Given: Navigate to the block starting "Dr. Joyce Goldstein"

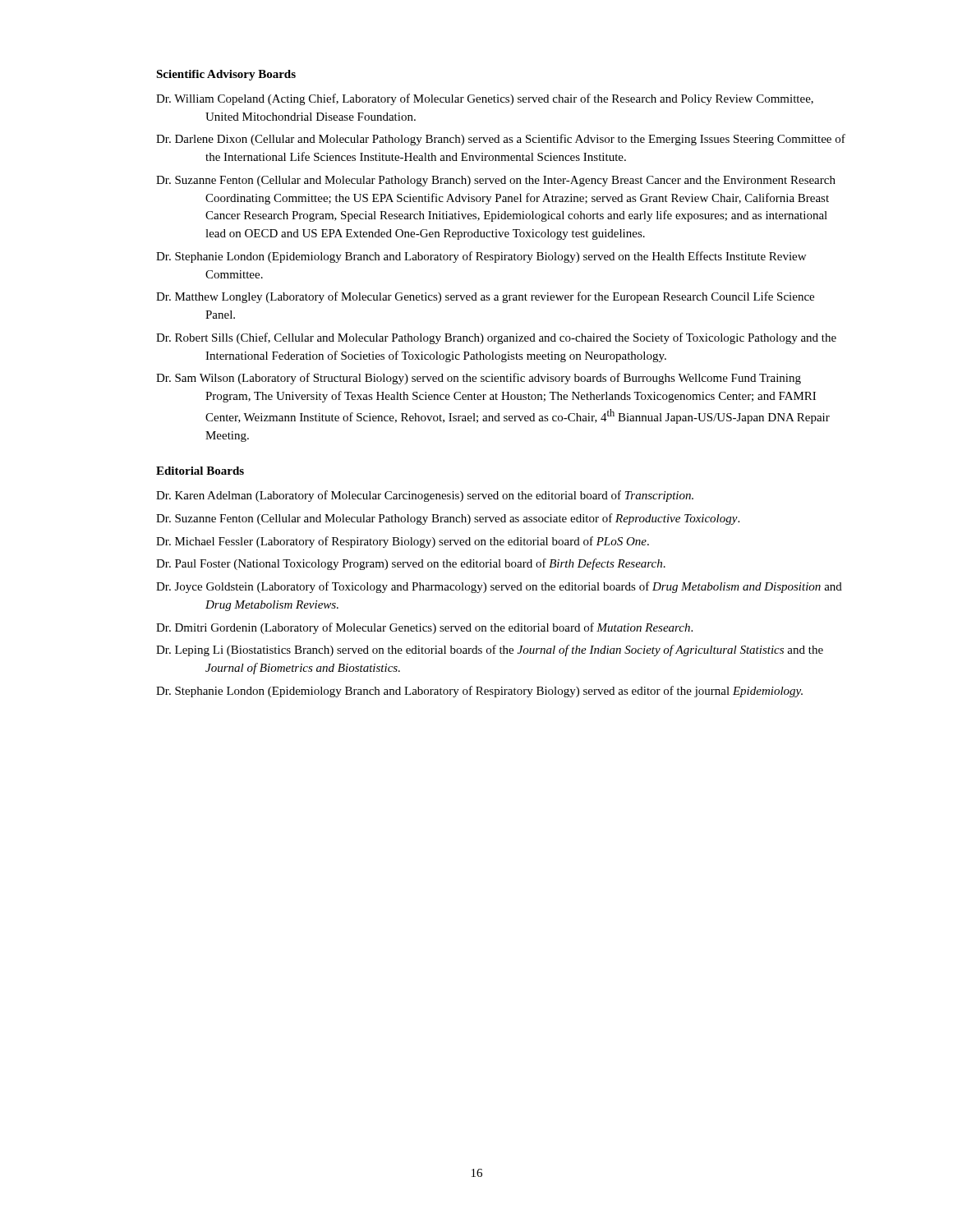Looking at the screenshot, I should (499, 595).
